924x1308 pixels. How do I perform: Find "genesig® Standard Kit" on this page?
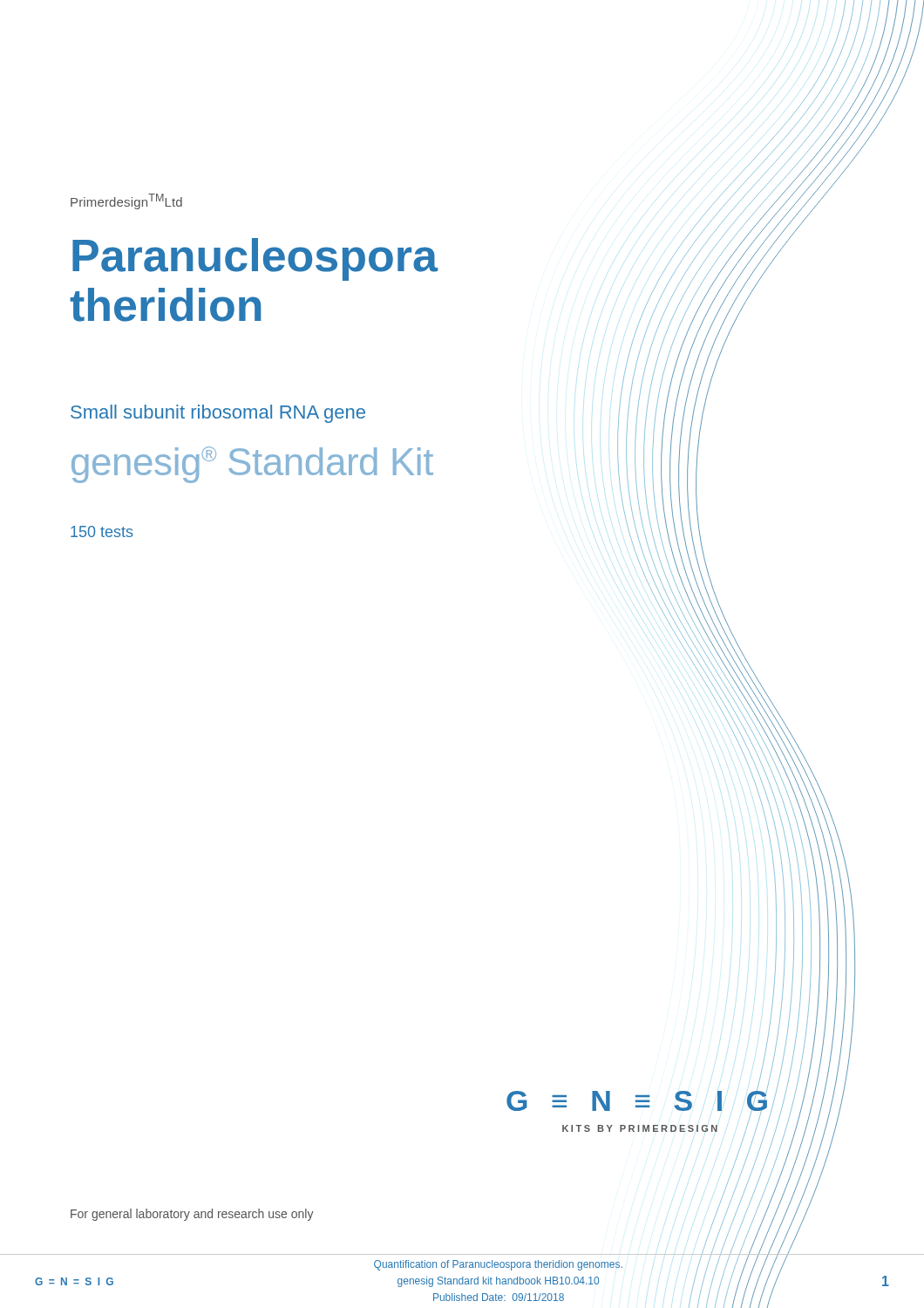[x=251, y=462]
